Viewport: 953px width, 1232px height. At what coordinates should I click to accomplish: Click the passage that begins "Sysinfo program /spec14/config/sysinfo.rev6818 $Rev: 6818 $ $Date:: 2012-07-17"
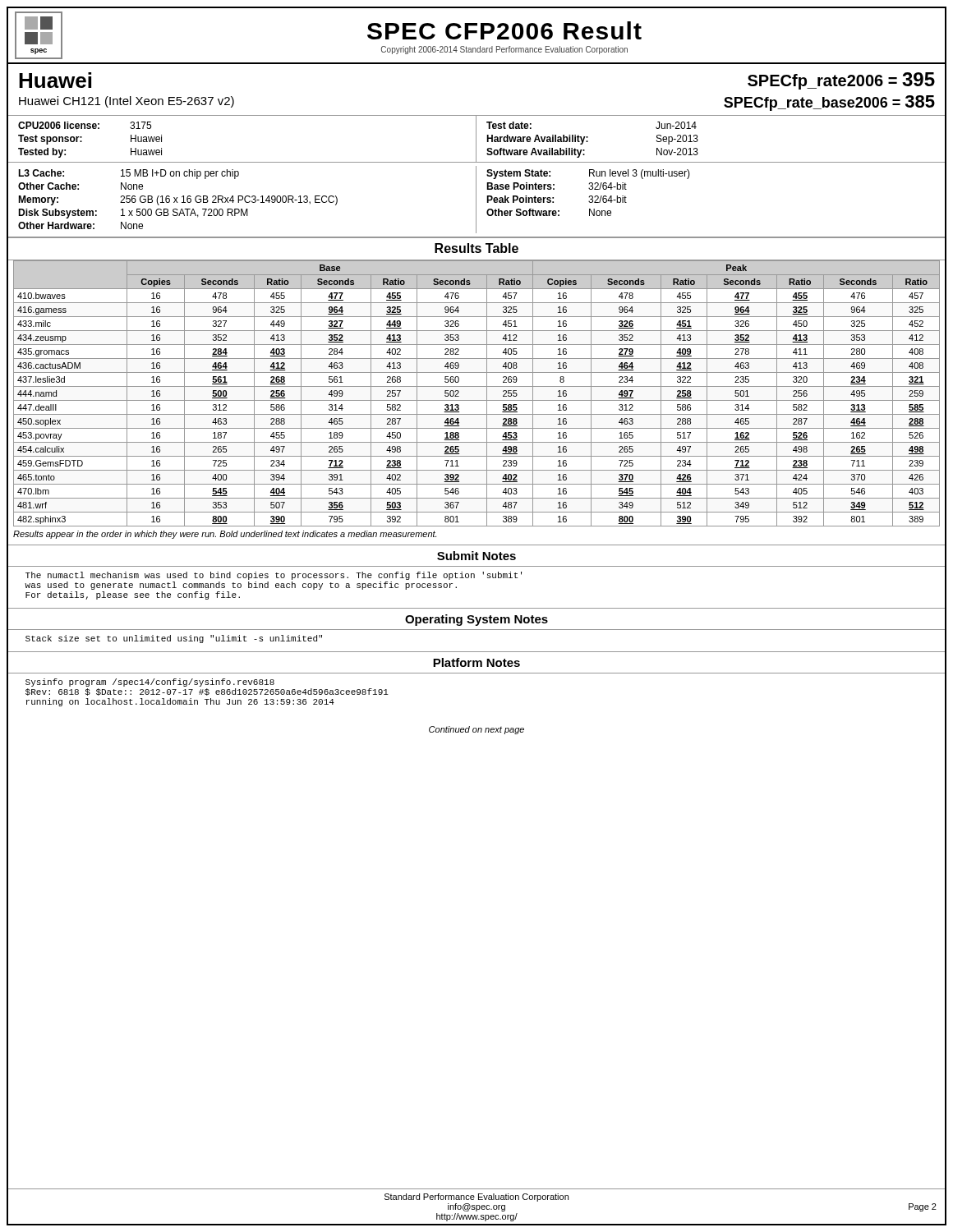point(150,683)
